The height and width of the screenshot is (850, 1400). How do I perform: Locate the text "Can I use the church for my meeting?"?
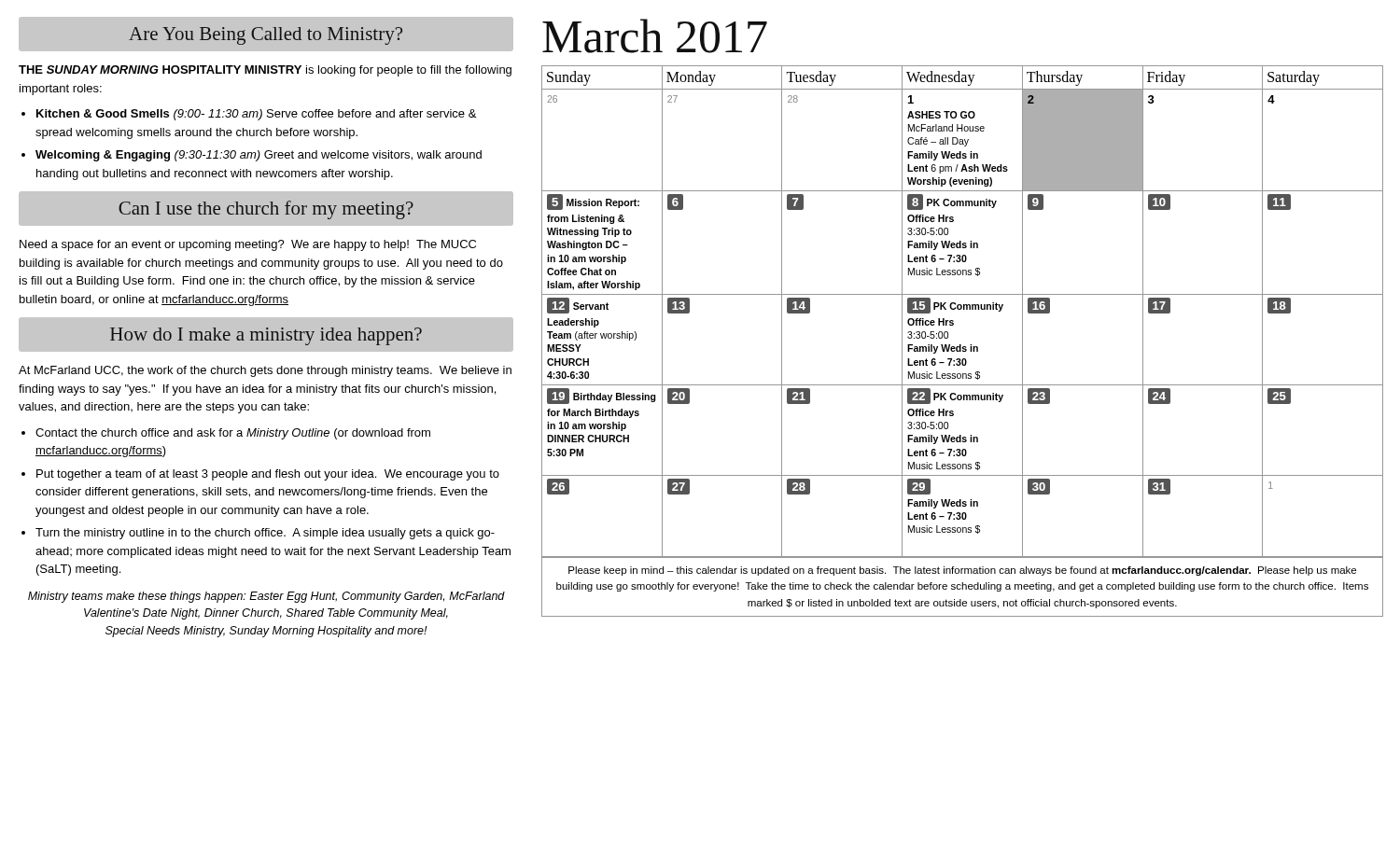266,208
